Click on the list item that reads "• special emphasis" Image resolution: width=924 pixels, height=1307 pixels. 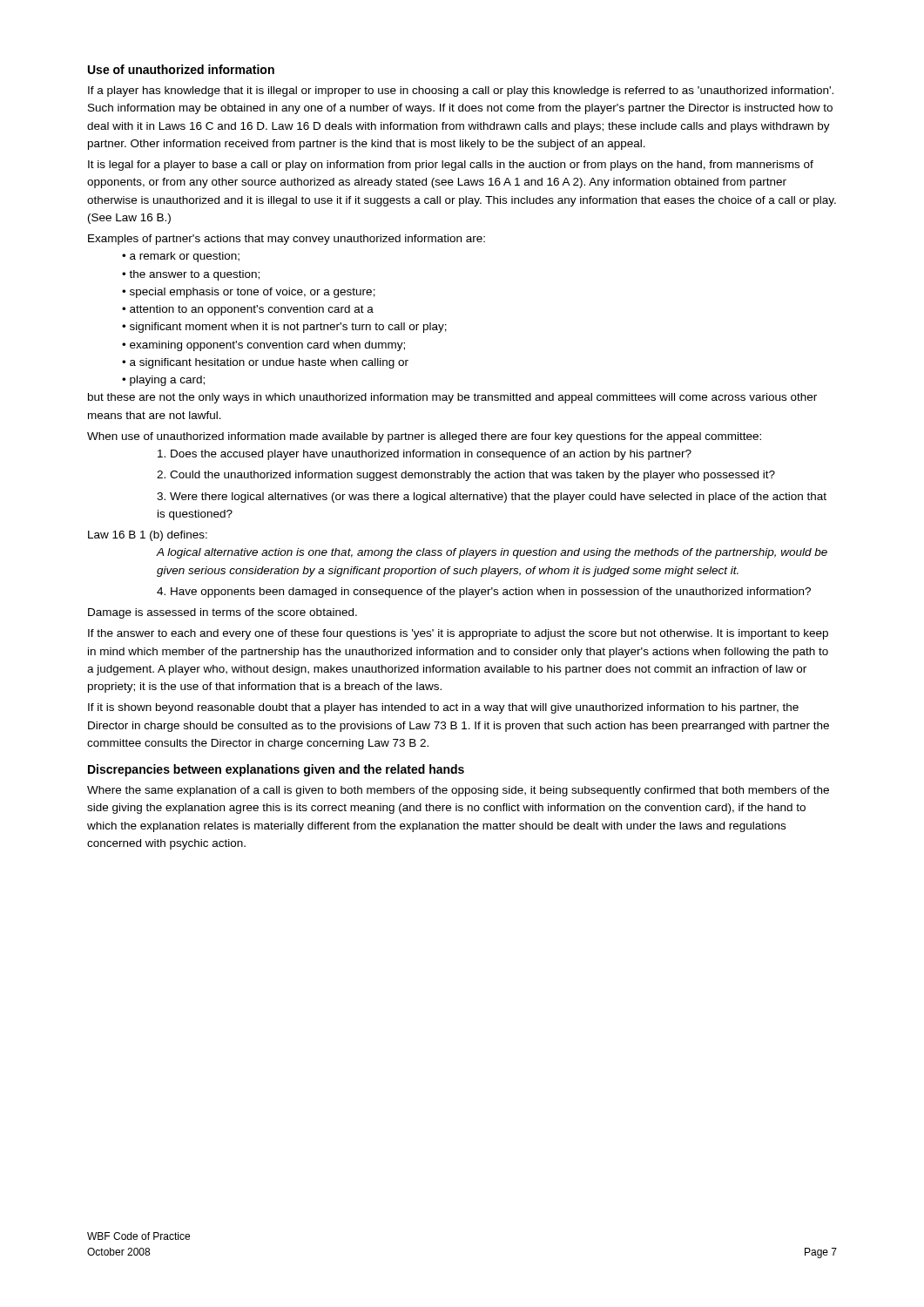249,291
